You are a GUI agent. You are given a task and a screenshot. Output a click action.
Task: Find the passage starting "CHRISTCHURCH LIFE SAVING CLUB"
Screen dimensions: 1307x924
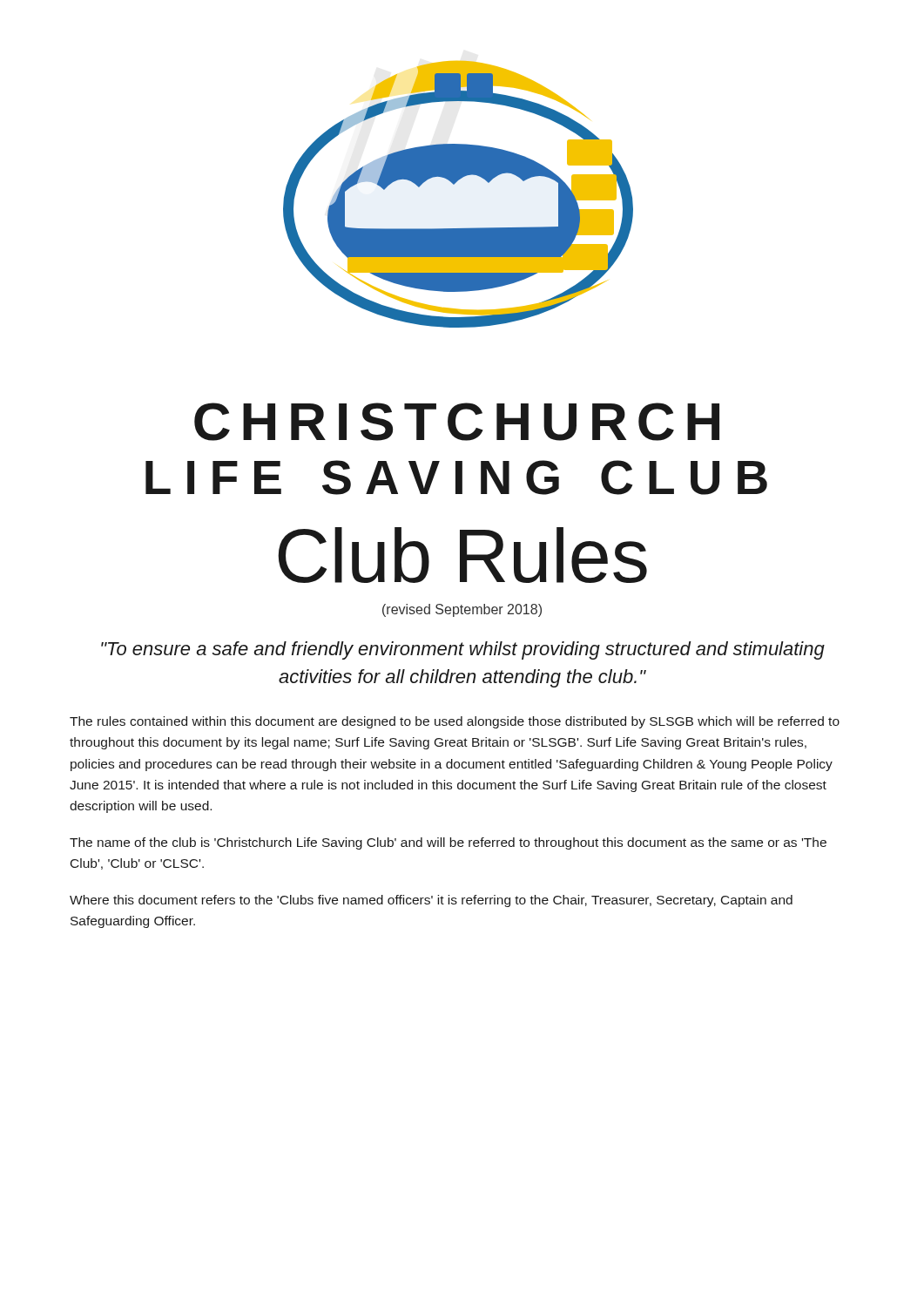462,448
